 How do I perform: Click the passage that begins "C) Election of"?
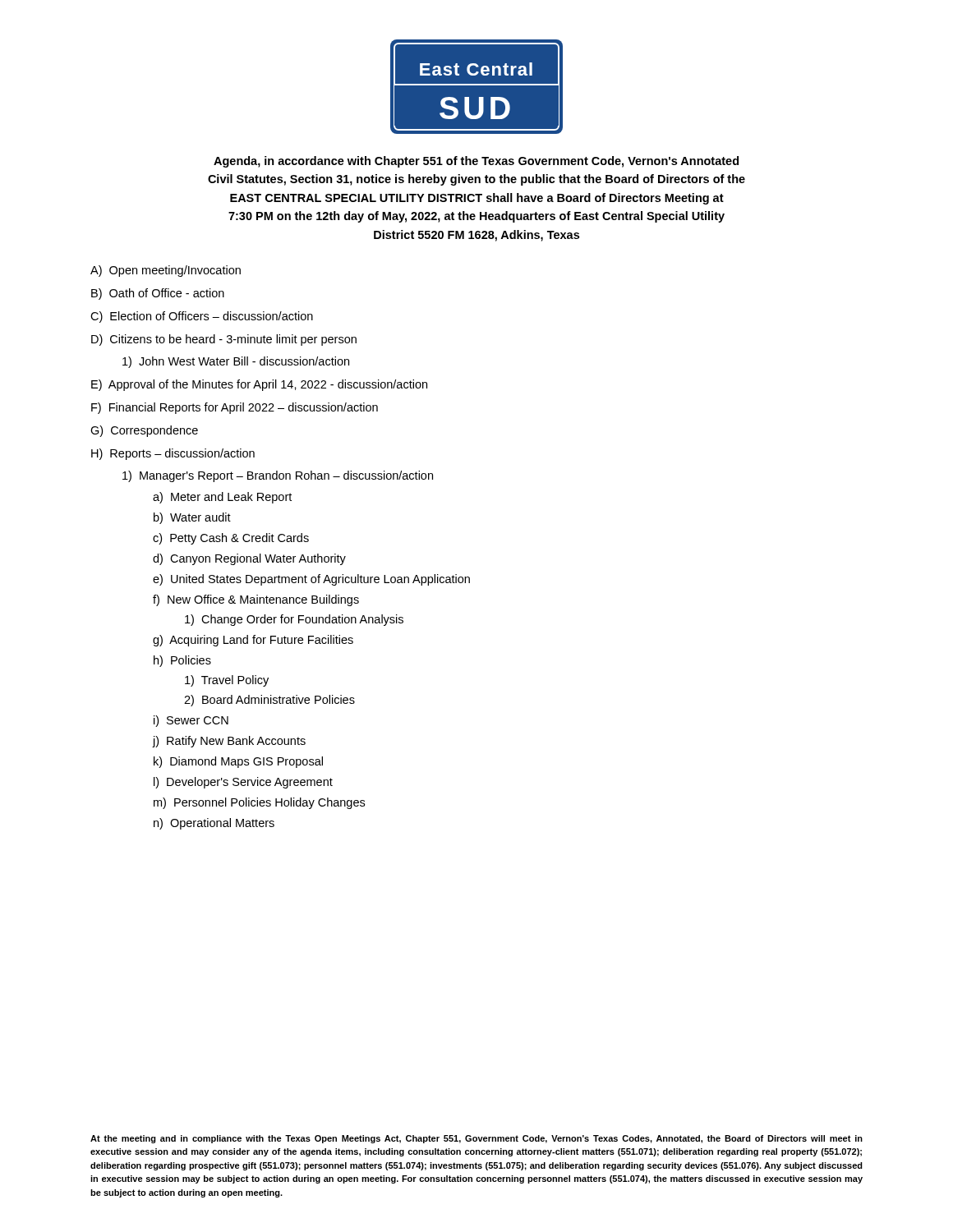202,317
